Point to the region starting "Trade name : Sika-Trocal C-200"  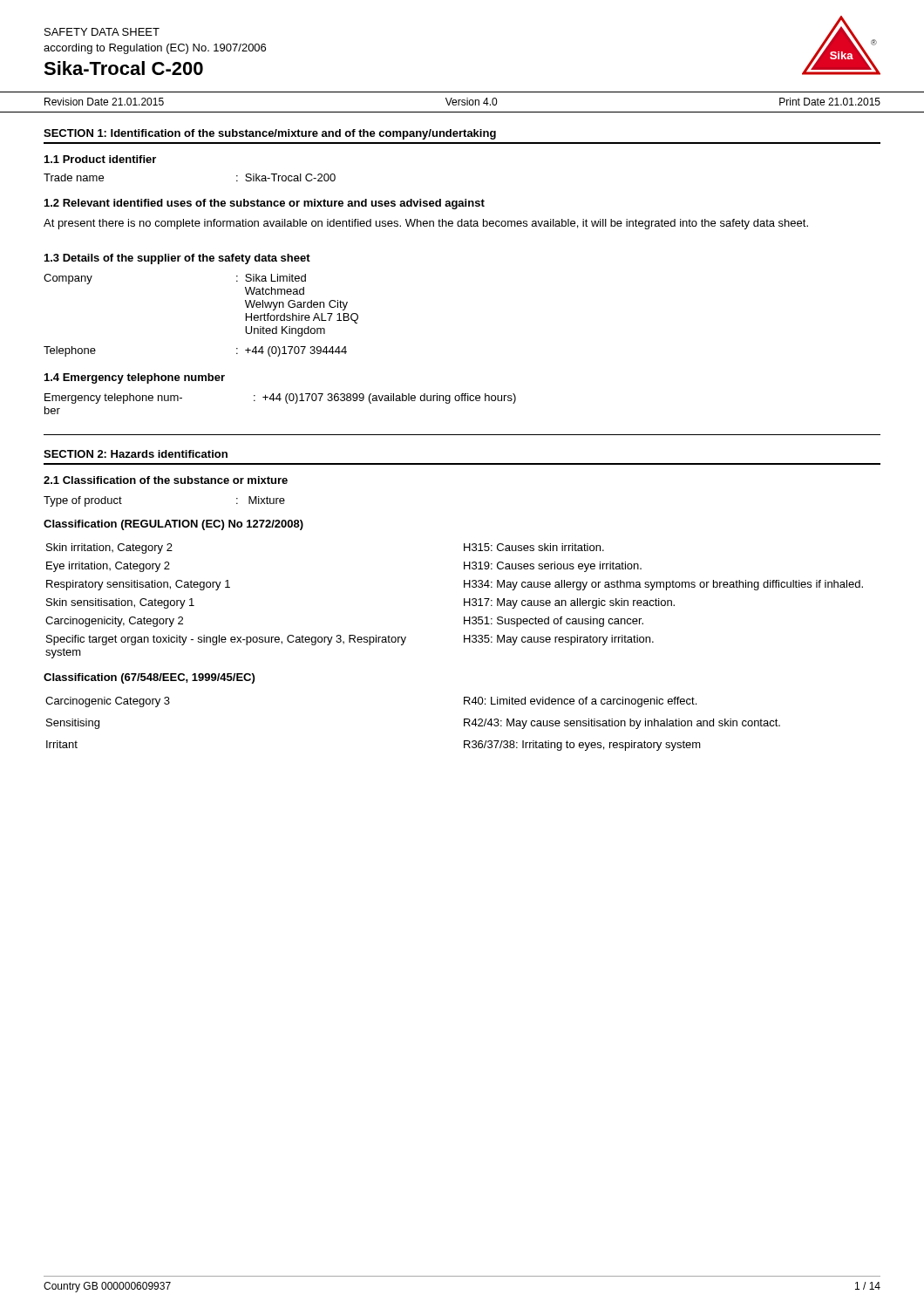point(69,178)
